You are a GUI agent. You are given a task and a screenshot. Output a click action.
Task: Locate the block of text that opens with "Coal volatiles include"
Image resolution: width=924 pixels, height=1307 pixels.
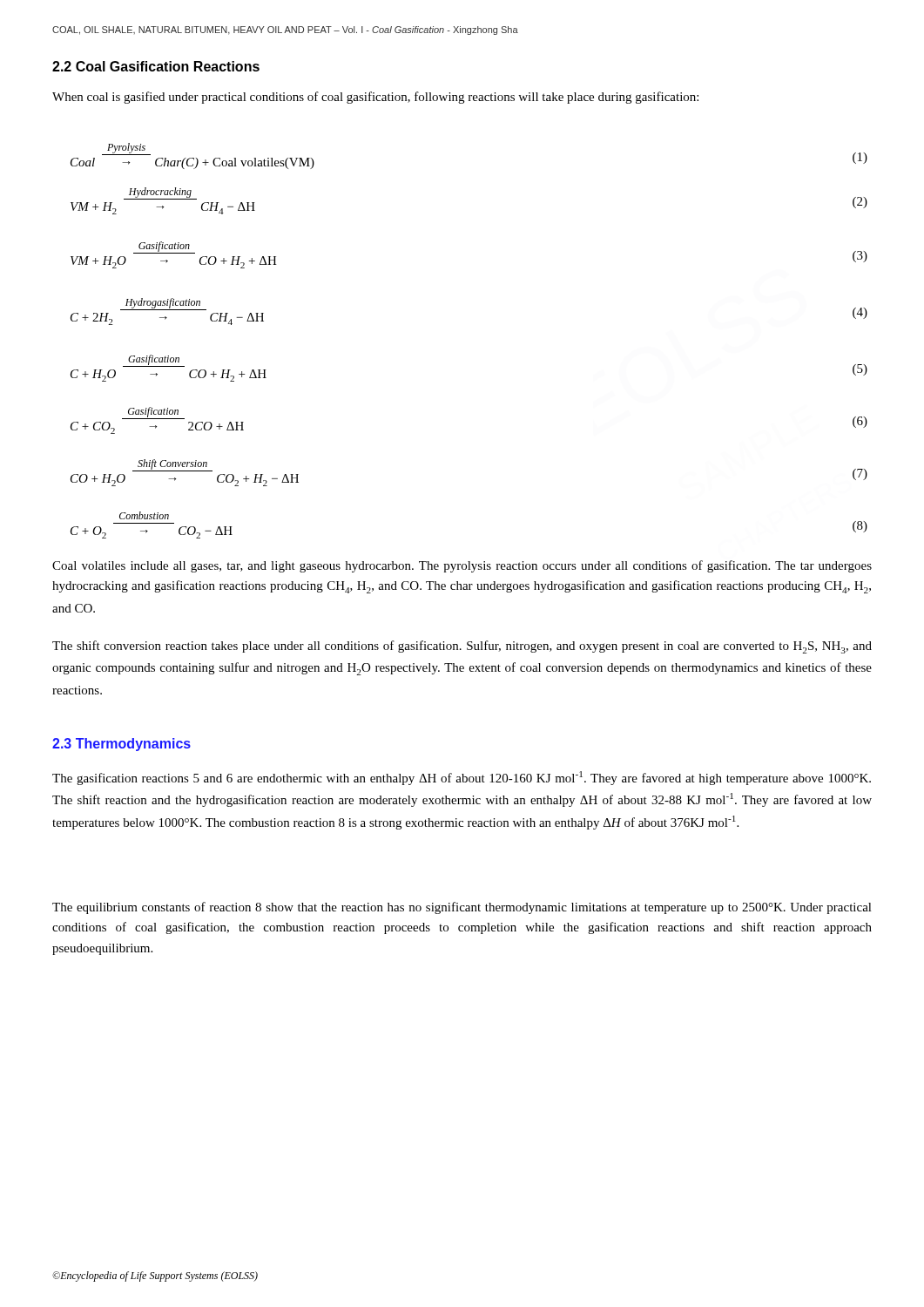[x=462, y=587]
